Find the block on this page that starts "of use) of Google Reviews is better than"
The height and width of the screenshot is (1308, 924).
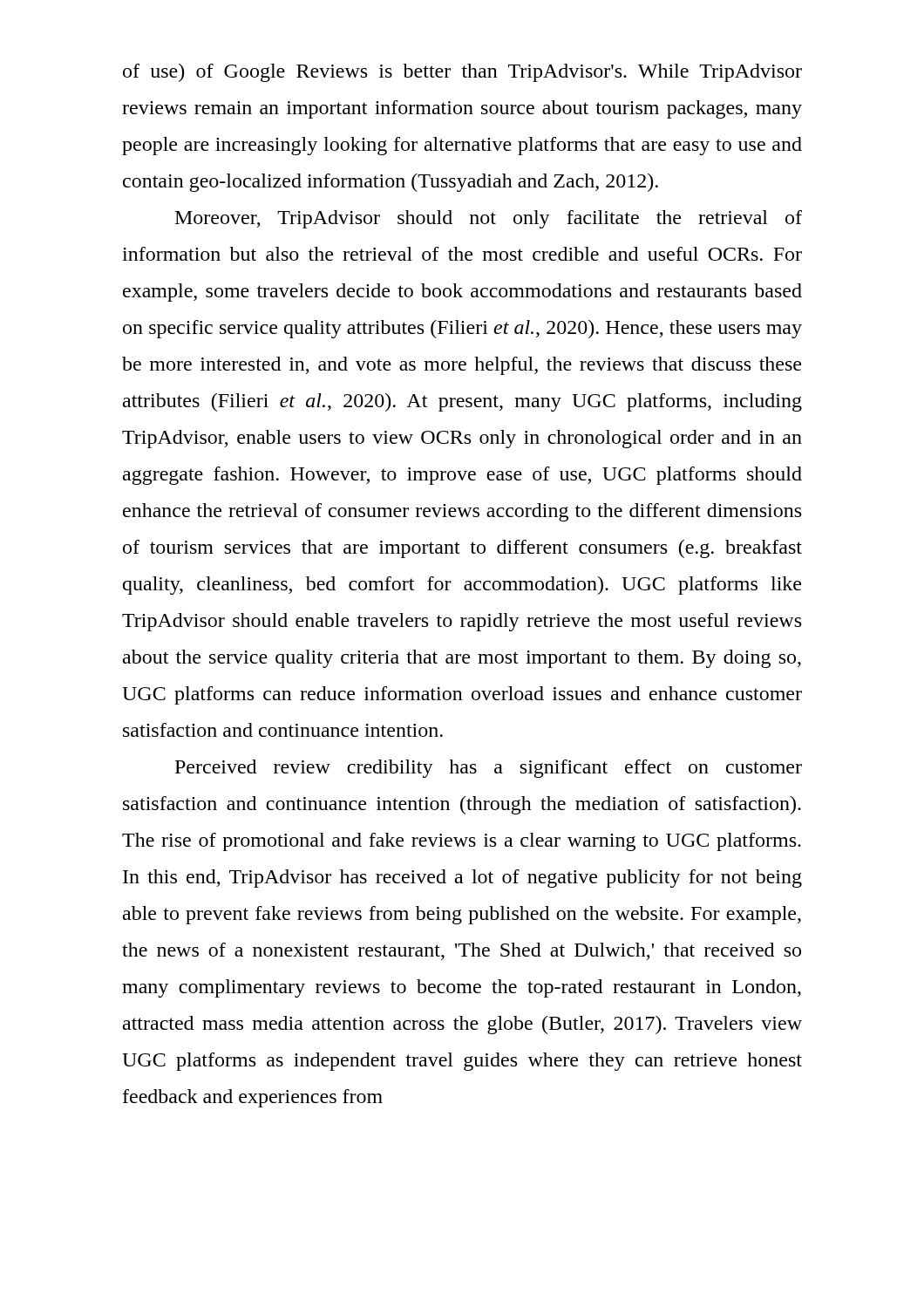(x=462, y=73)
